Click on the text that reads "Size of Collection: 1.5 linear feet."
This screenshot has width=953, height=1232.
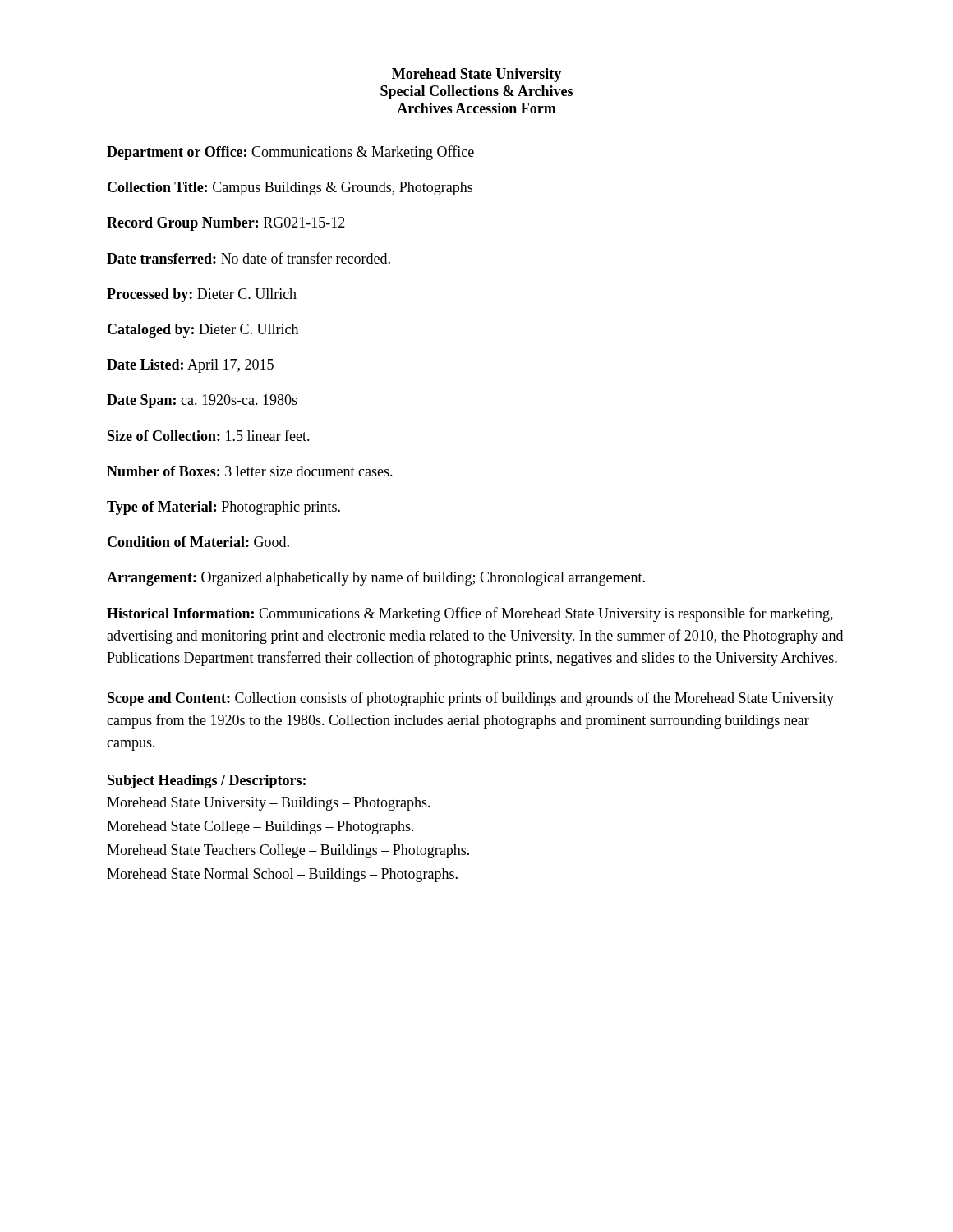coord(208,436)
